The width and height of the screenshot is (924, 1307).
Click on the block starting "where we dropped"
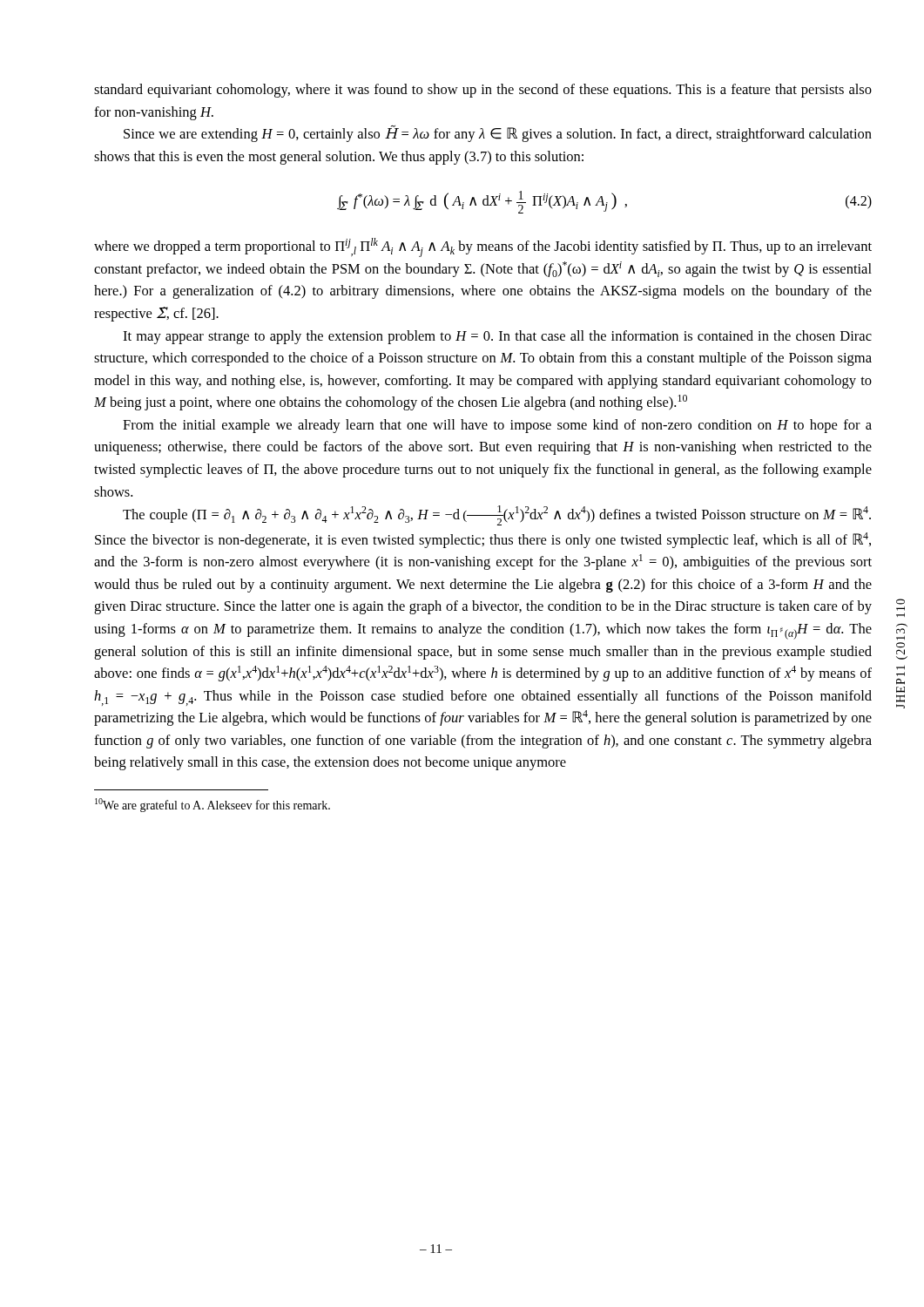[483, 280]
